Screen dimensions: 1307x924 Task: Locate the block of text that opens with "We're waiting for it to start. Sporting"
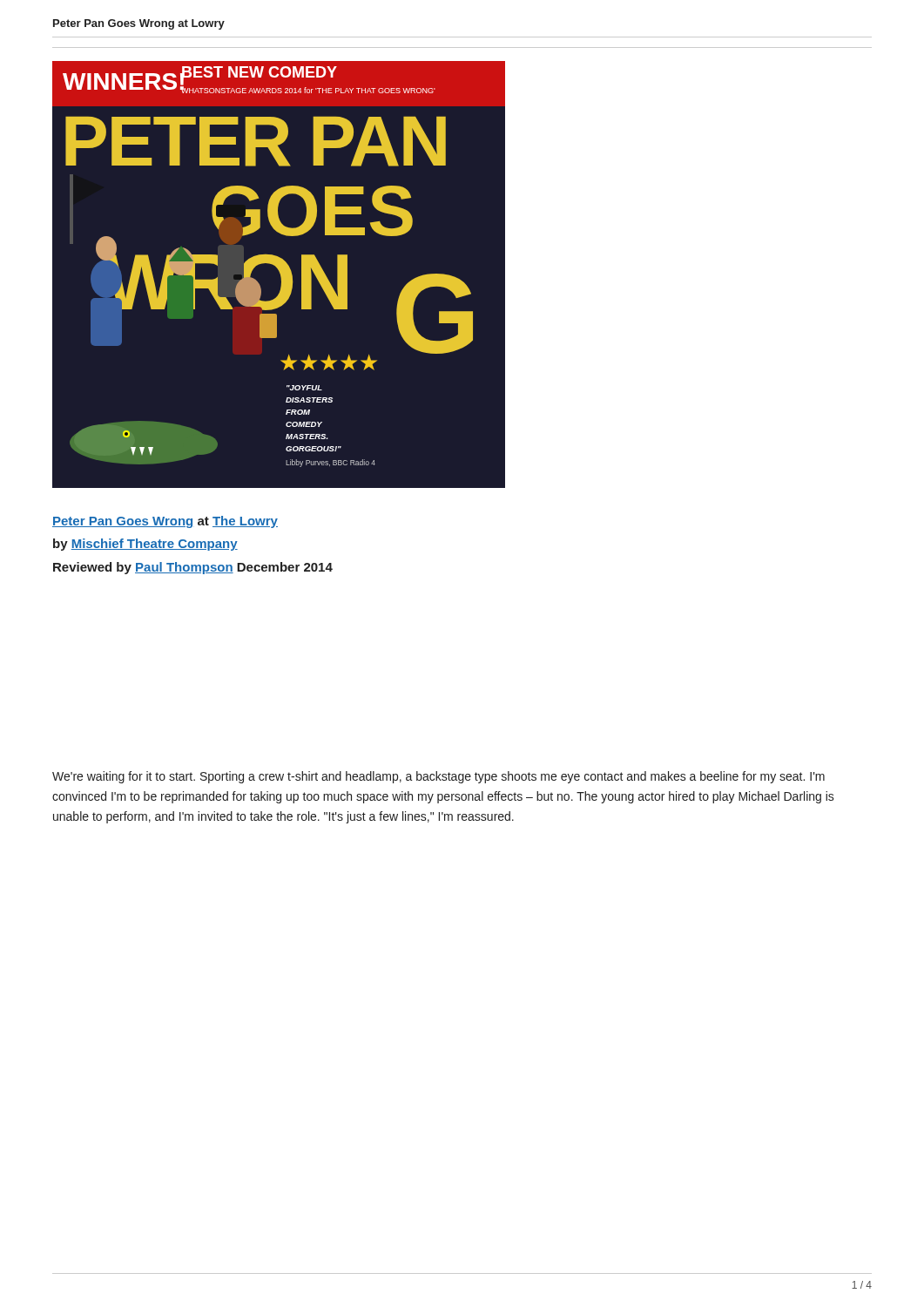click(462, 797)
